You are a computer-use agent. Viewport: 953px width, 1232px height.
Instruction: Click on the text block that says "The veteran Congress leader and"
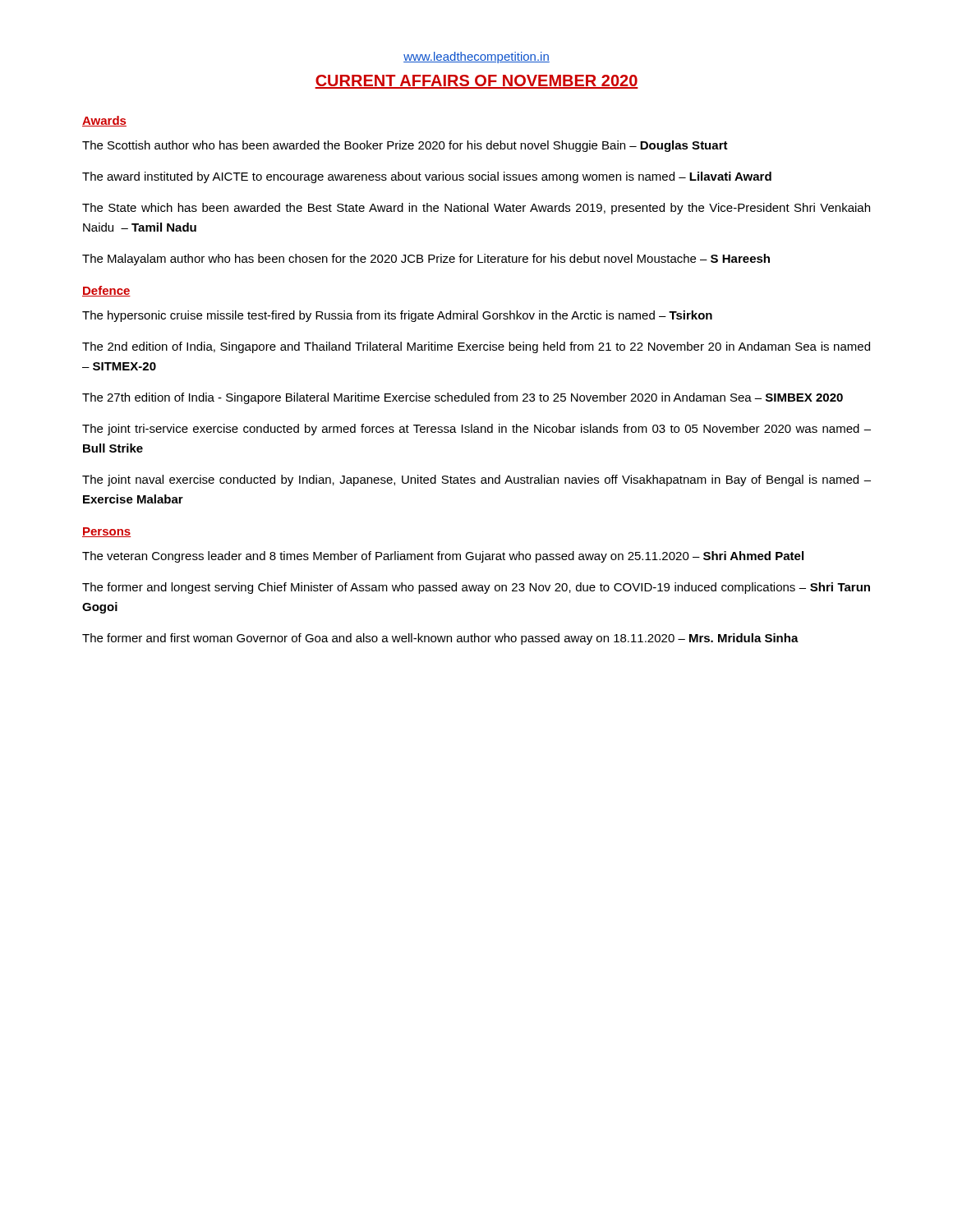[x=443, y=556]
